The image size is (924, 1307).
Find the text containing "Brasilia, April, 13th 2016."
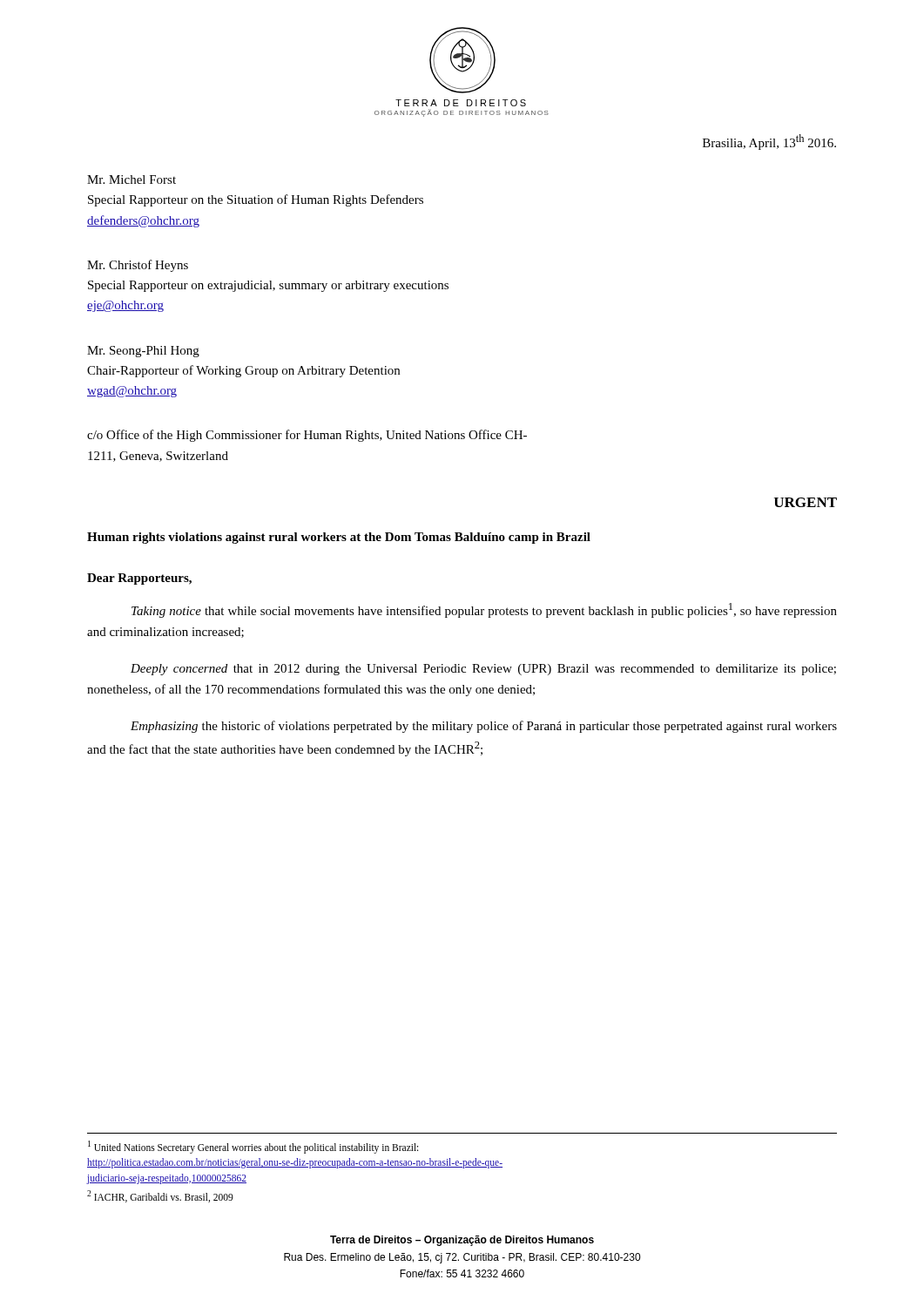[x=770, y=141]
